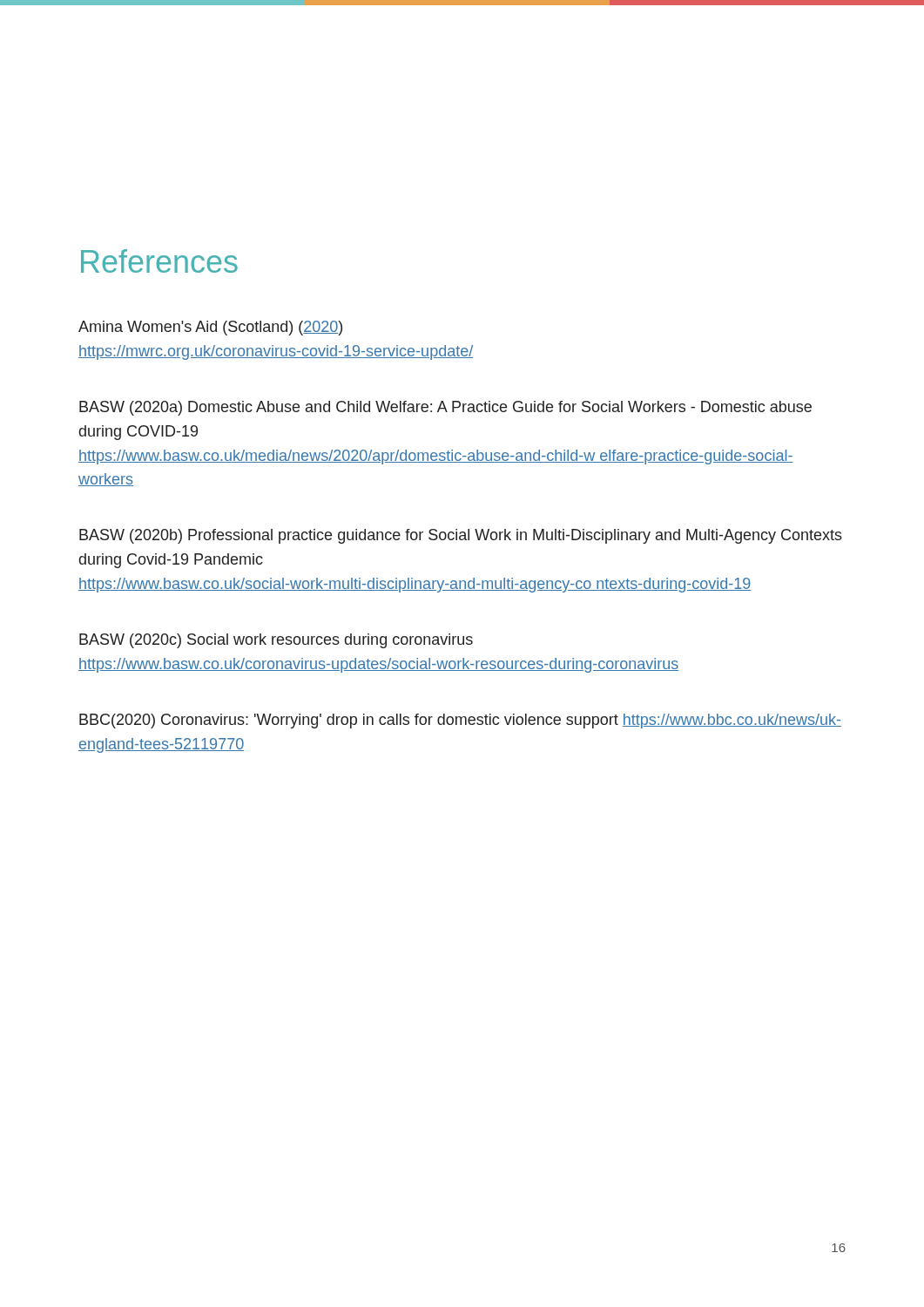
Task: Find the block starting "Amina Women's Aid (Scotland) (2020) https://mwrc.org.uk/coronavirus-covid-19-service-update/"
Action: pyautogui.click(x=276, y=339)
